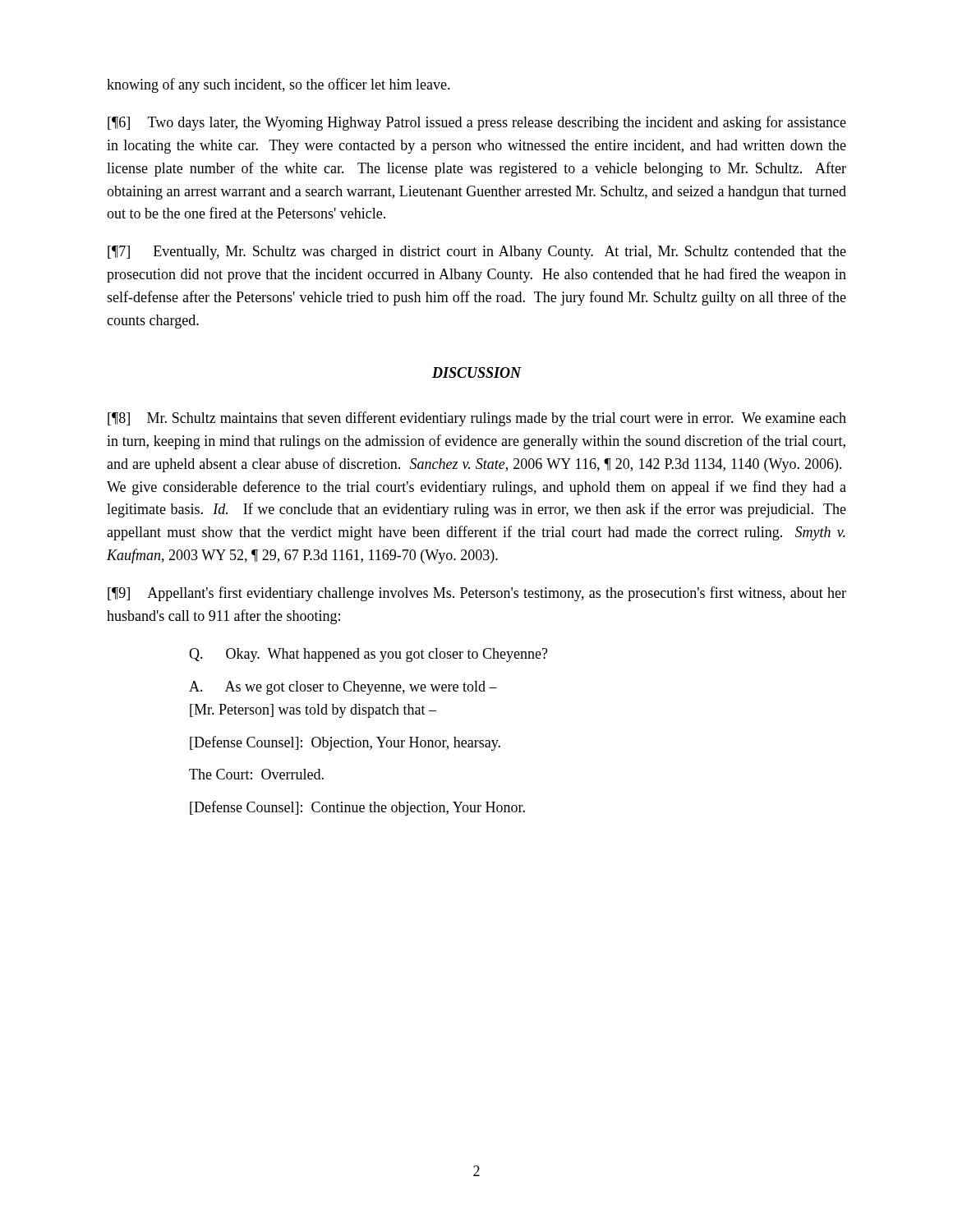This screenshot has width=953, height=1232.
Task: Find the element starting "Q. Okay. What happened as"
Action: click(x=368, y=654)
